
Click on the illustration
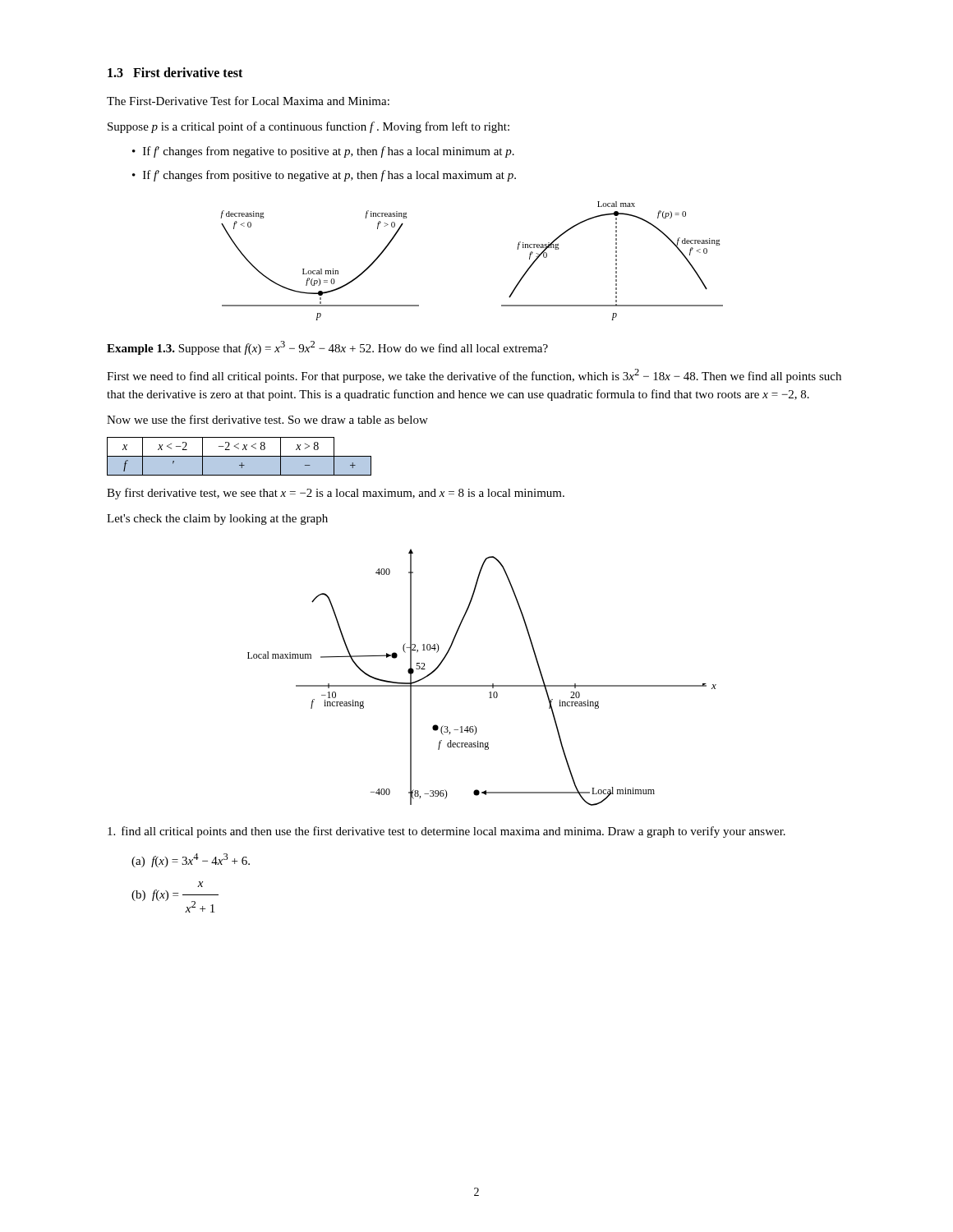[476, 260]
